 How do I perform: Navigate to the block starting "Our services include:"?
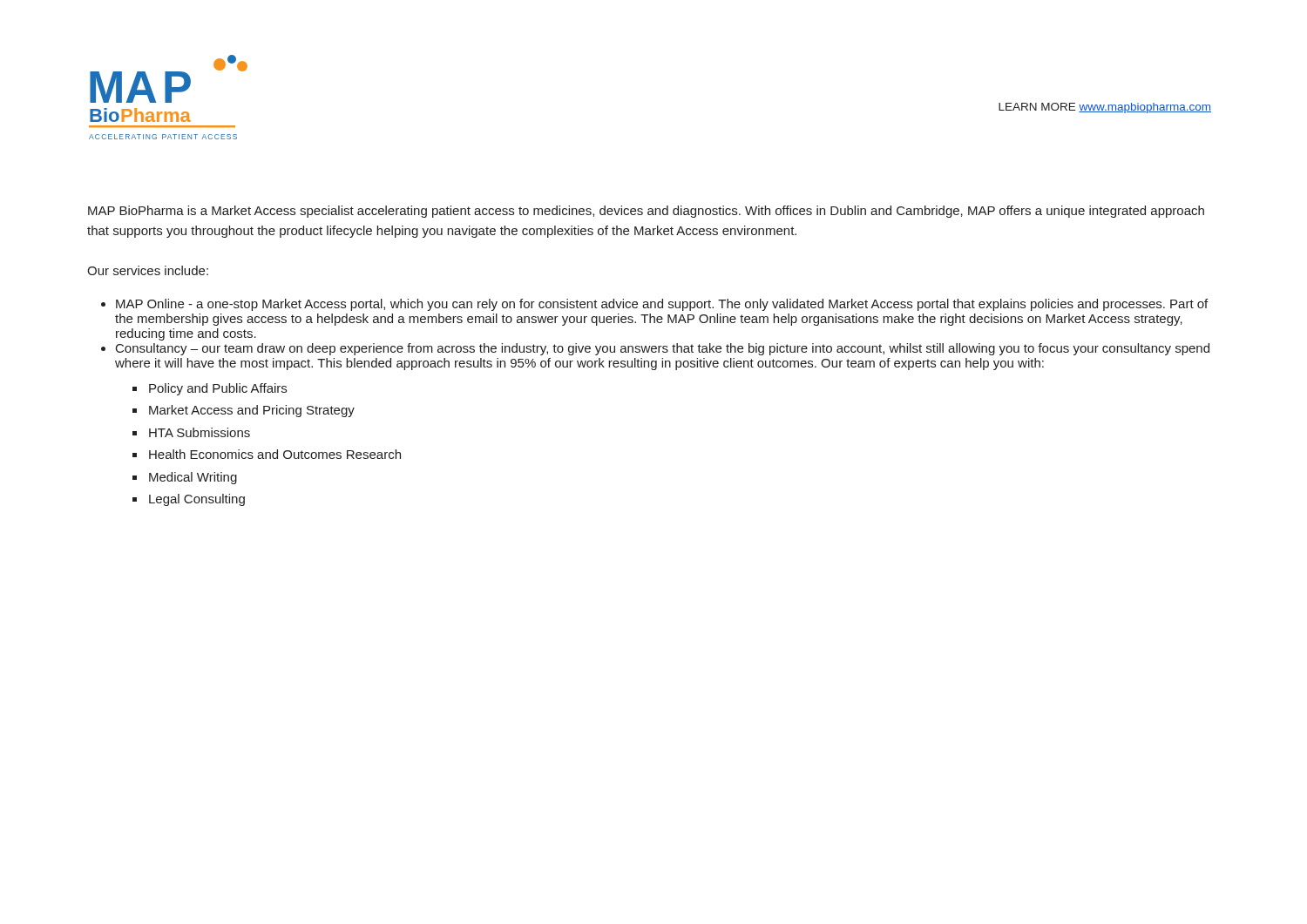pyautogui.click(x=148, y=270)
